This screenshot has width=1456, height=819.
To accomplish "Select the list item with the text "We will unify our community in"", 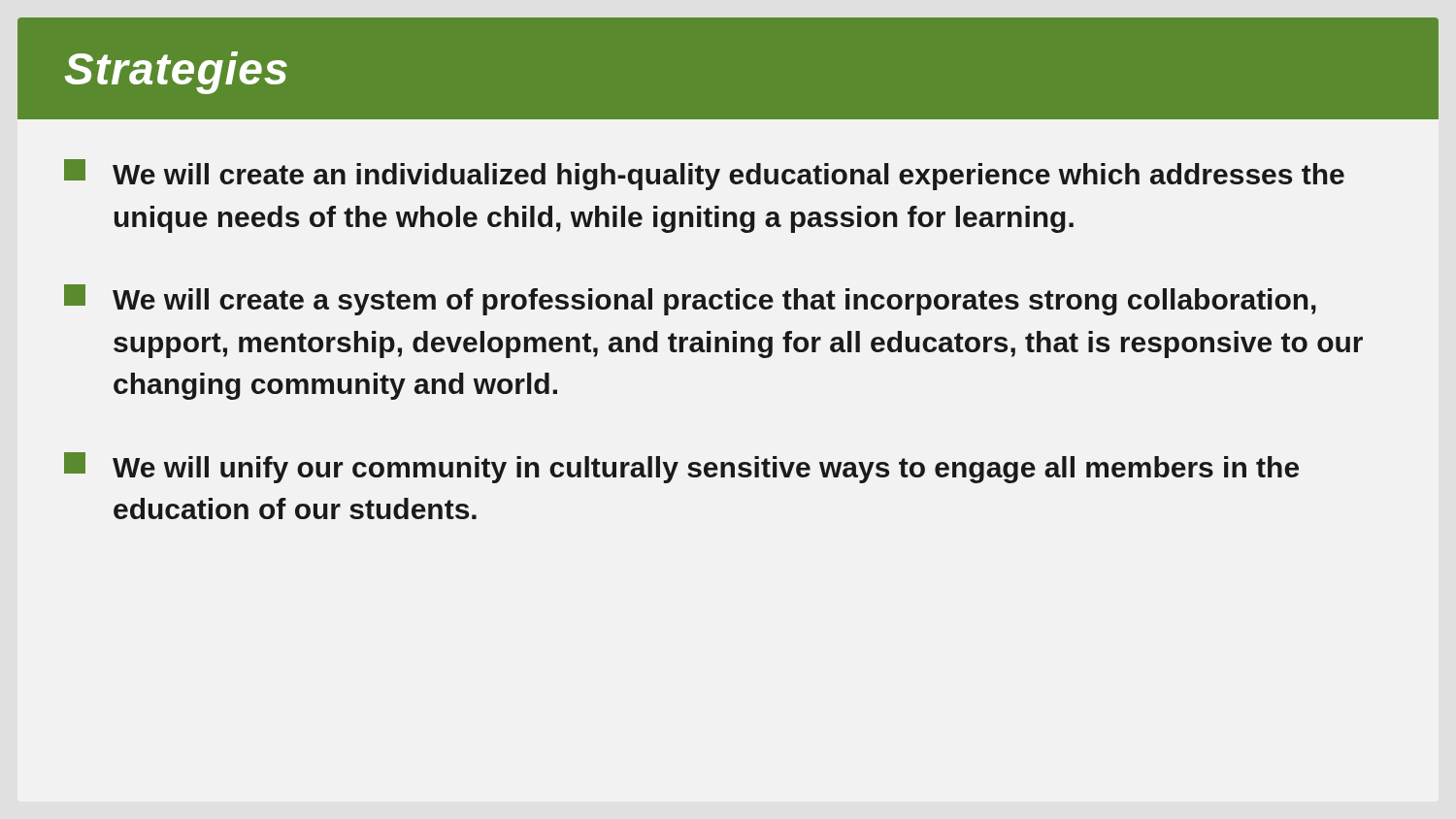I will pyautogui.click(x=728, y=488).
